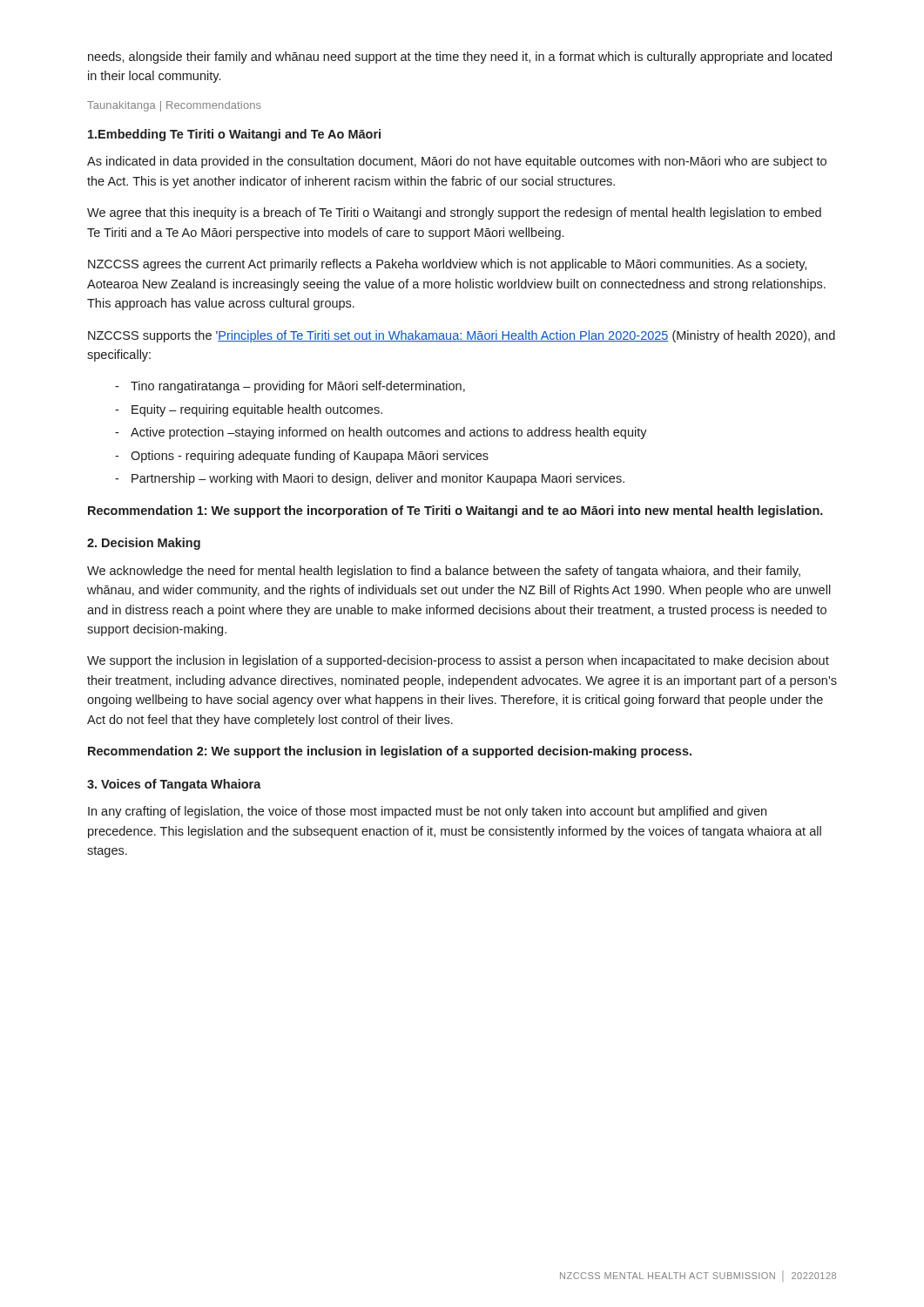The width and height of the screenshot is (924, 1307).
Task: Select the text block starting "Options - requiring"
Action: (310, 456)
